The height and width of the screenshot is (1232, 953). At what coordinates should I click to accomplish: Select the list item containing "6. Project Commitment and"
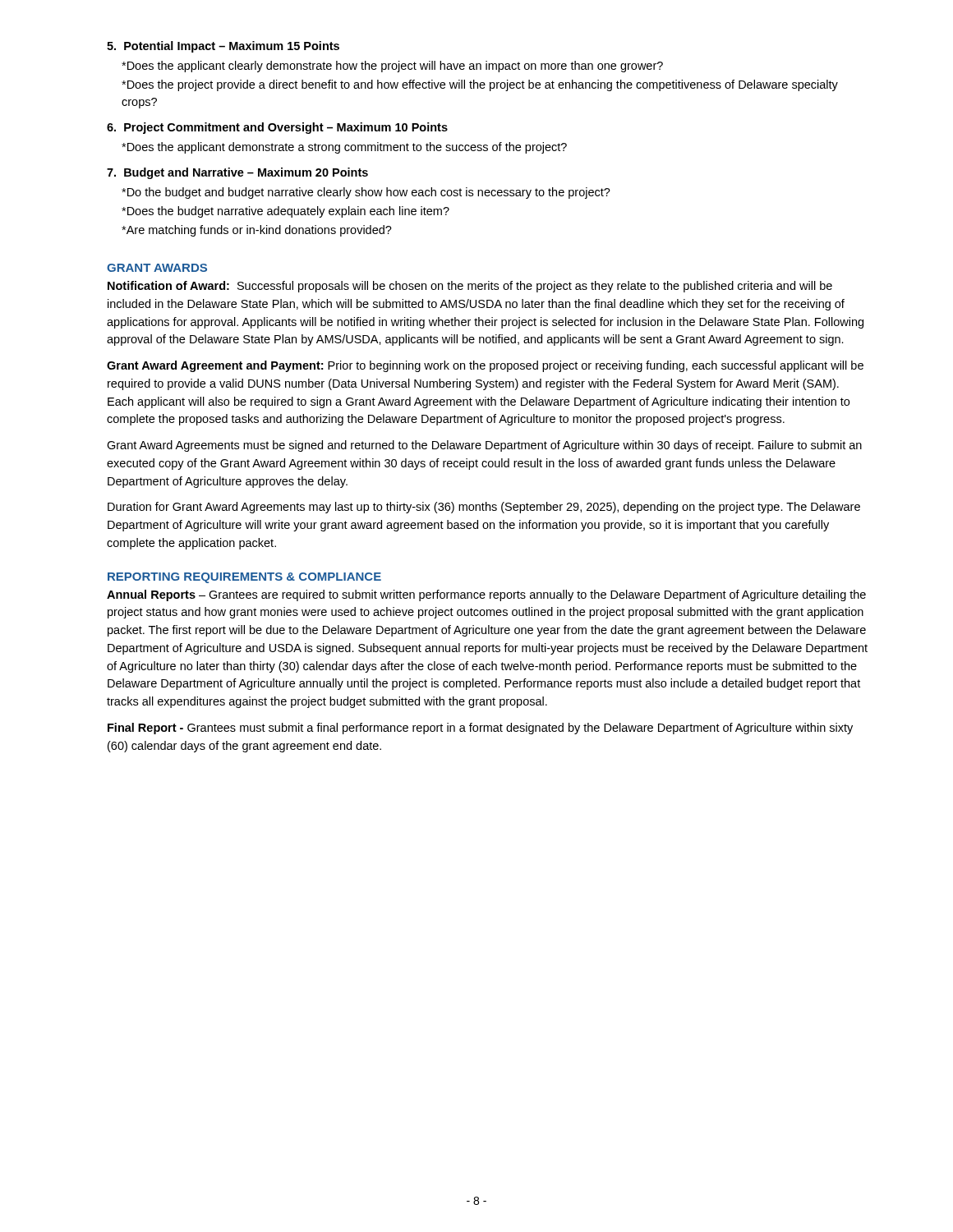tap(277, 127)
